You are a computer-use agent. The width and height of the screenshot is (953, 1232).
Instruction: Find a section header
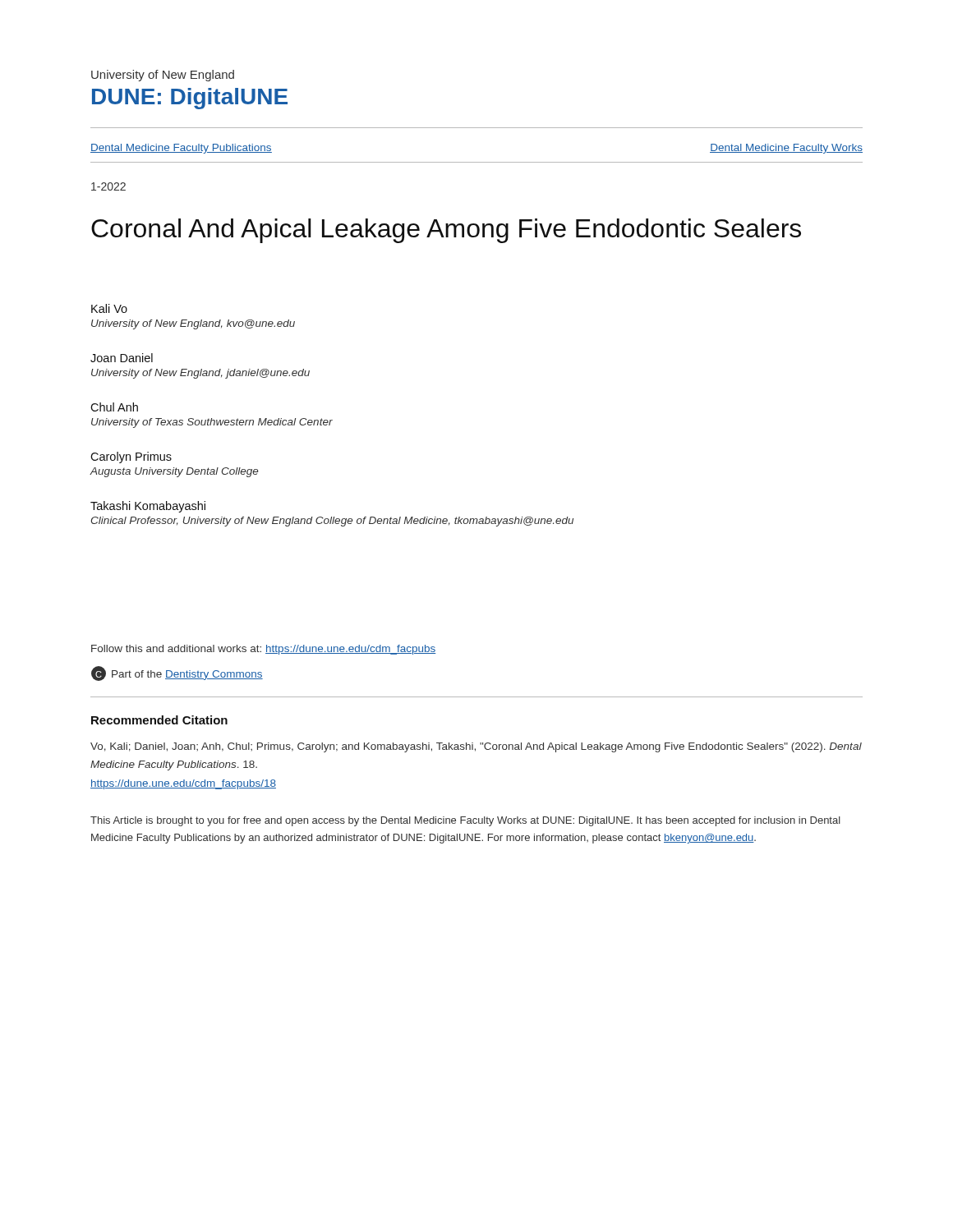159,720
